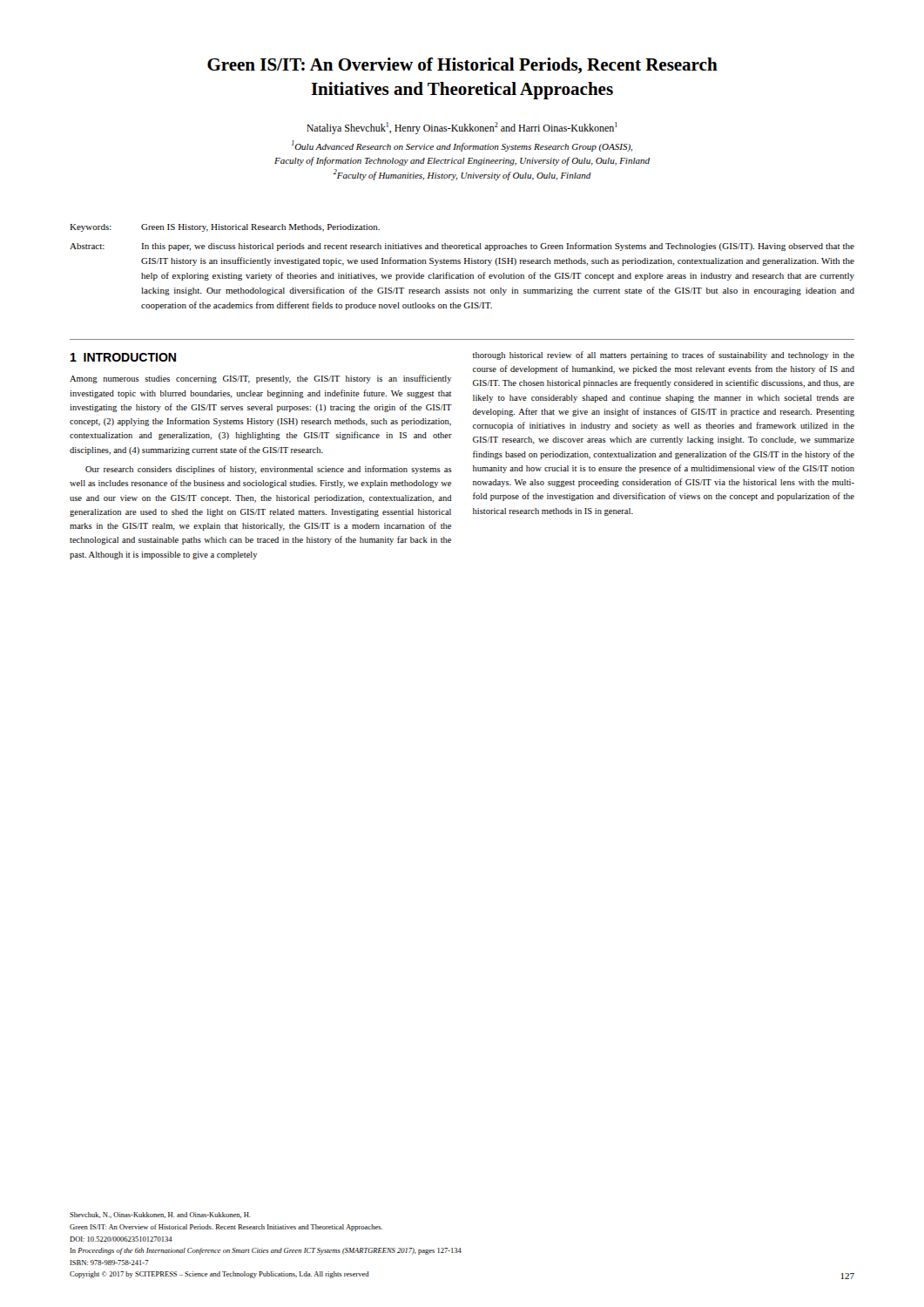Point to the block starting "Nataliya Shevchuk1, Henry Oinas-Kukkonen2 and Harri Oinas-Kukkonen1"

[x=462, y=127]
